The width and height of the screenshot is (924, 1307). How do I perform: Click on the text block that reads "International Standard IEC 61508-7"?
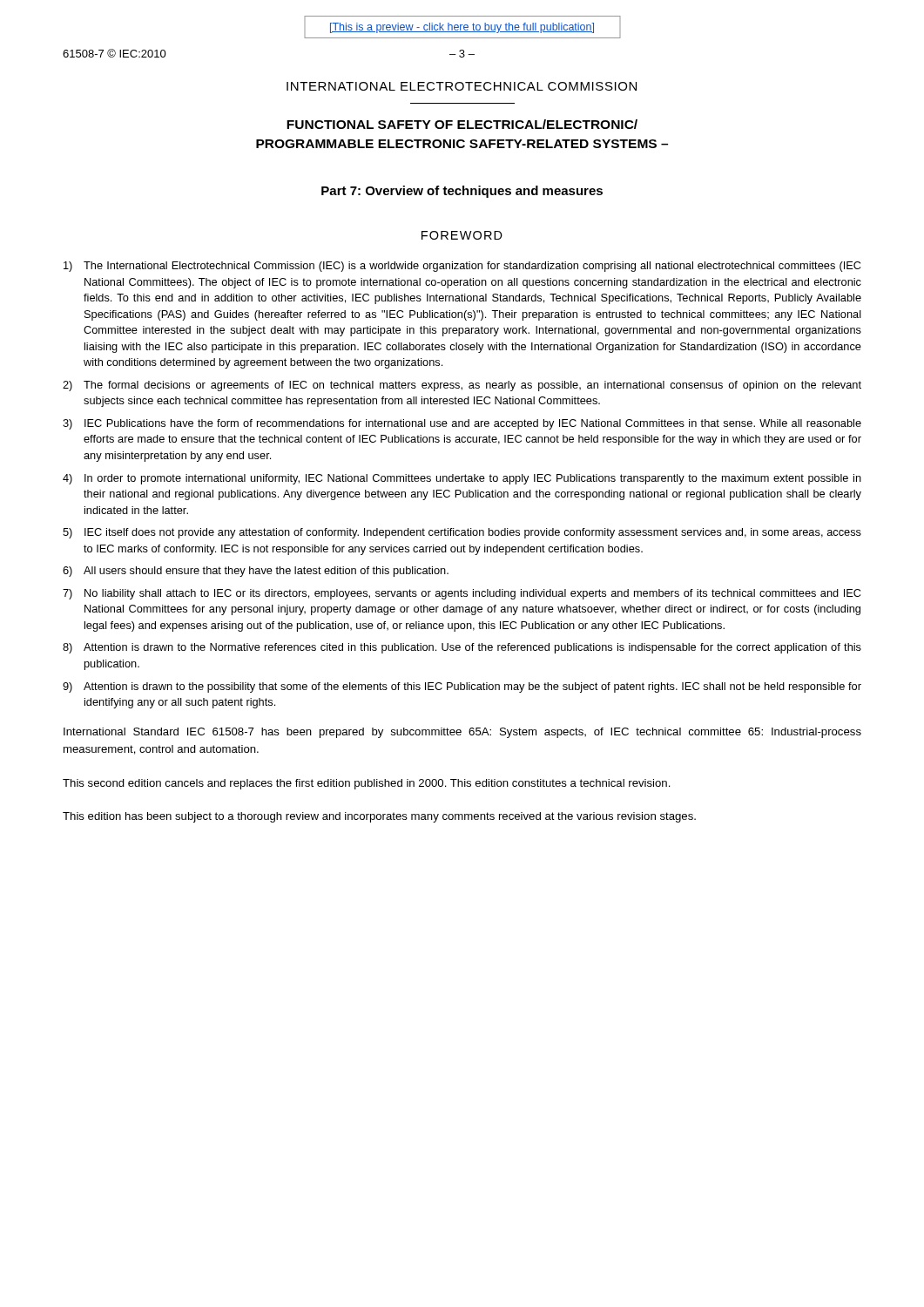(462, 740)
